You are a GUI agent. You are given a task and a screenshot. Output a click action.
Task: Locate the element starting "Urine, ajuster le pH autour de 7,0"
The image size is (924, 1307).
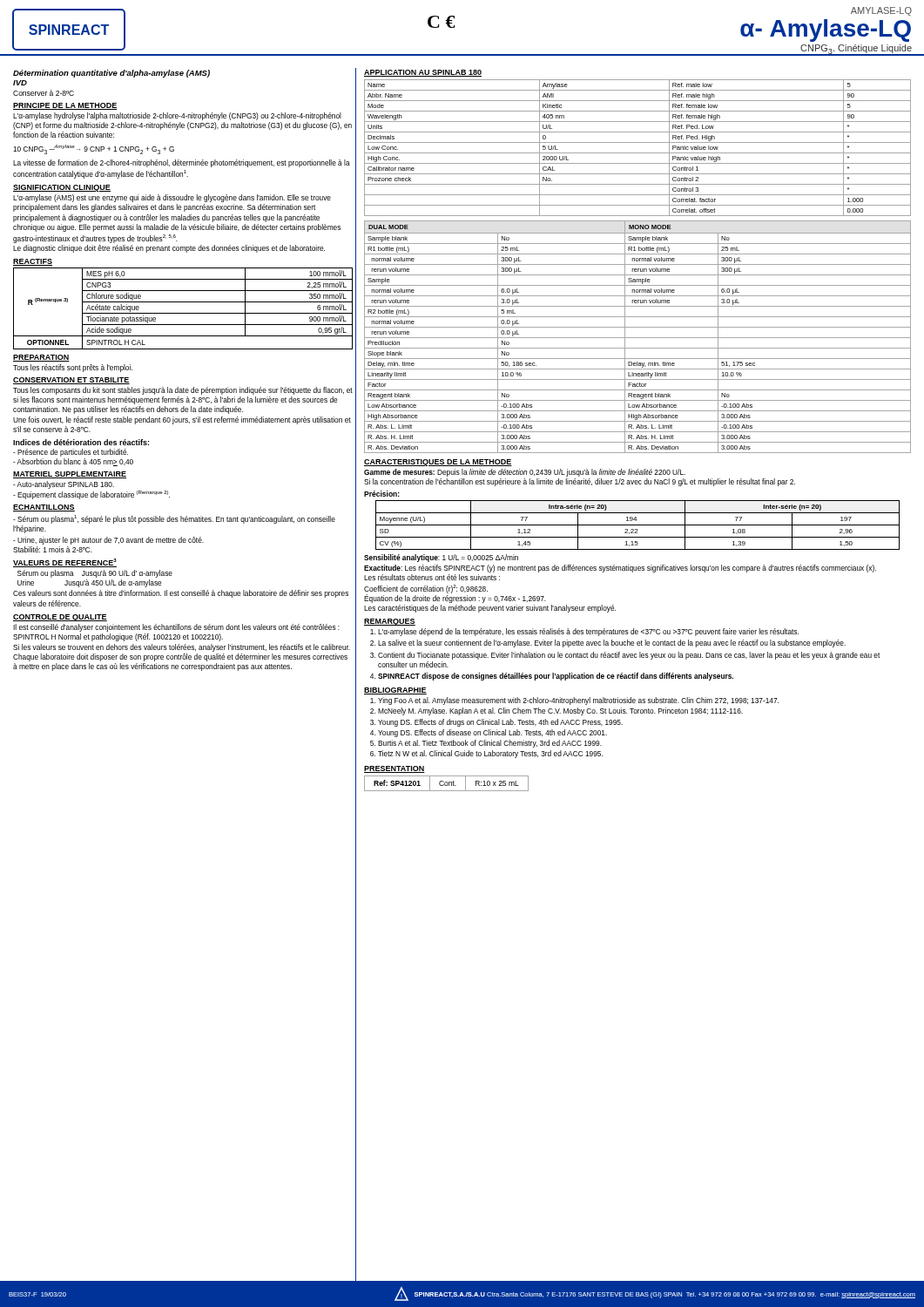(x=108, y=540)
